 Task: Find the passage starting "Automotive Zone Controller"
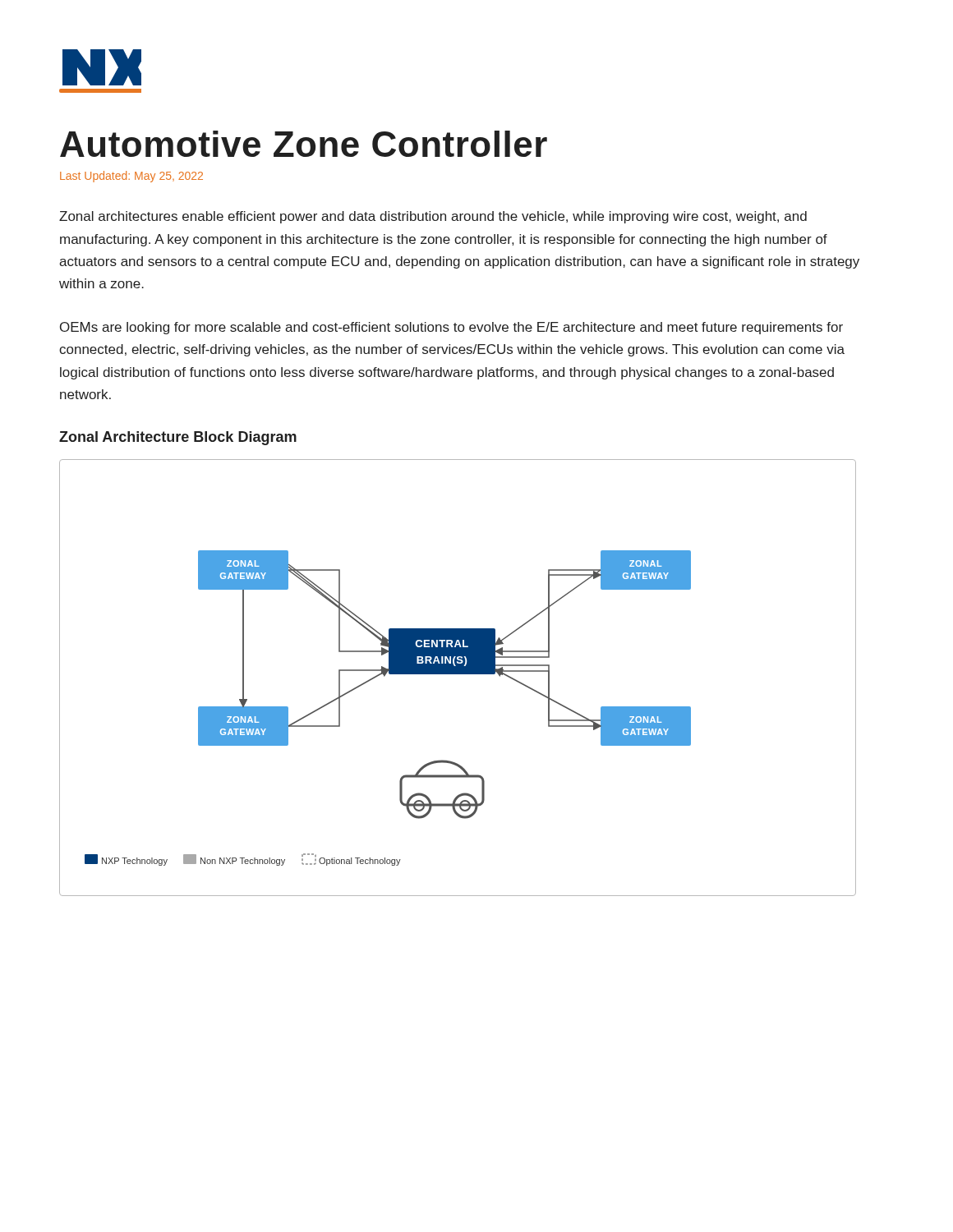pyautogui.click(x=476, y=145)
